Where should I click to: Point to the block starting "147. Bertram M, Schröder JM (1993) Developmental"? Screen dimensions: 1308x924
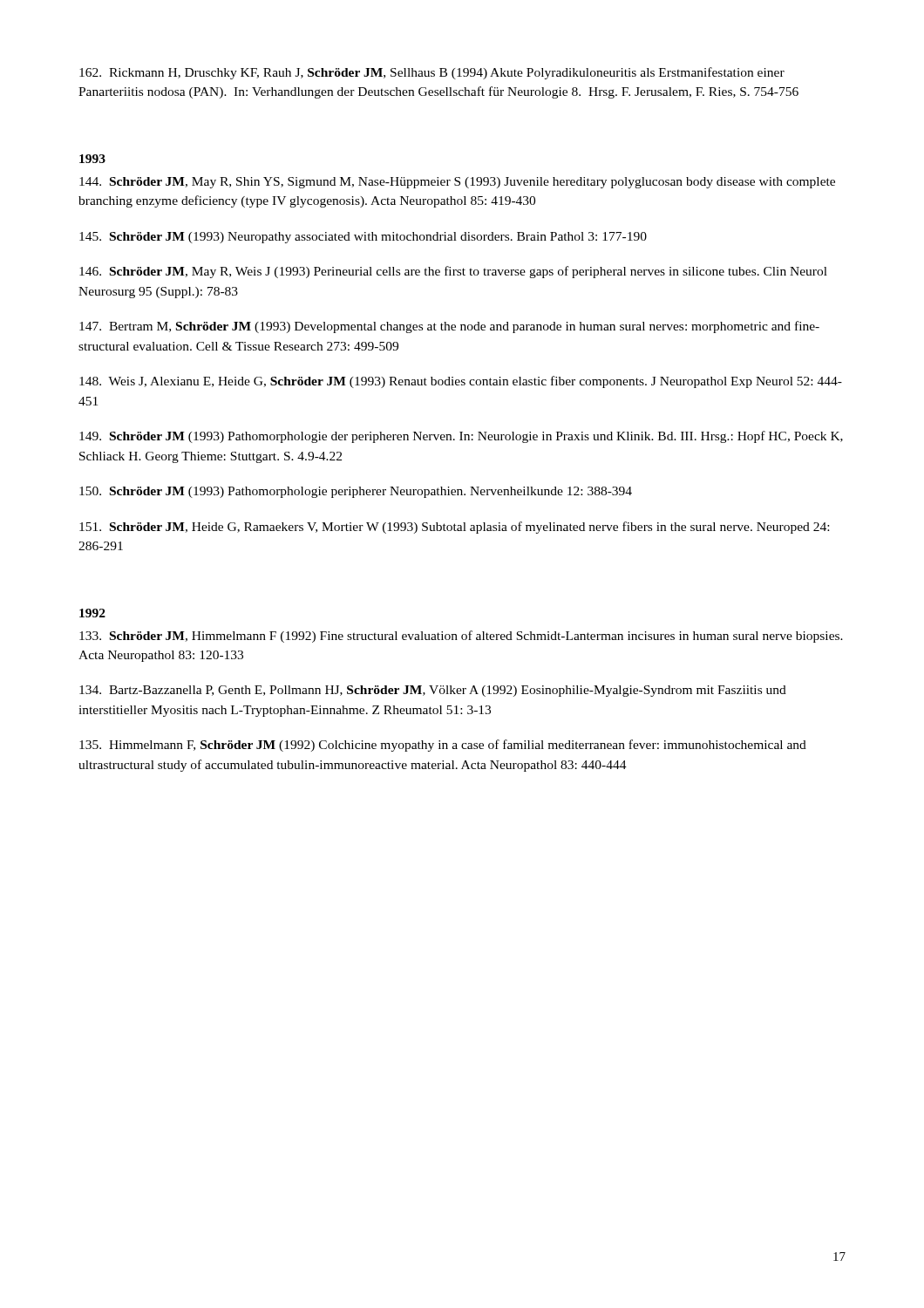pyautogui.click(x=449, y=336)
